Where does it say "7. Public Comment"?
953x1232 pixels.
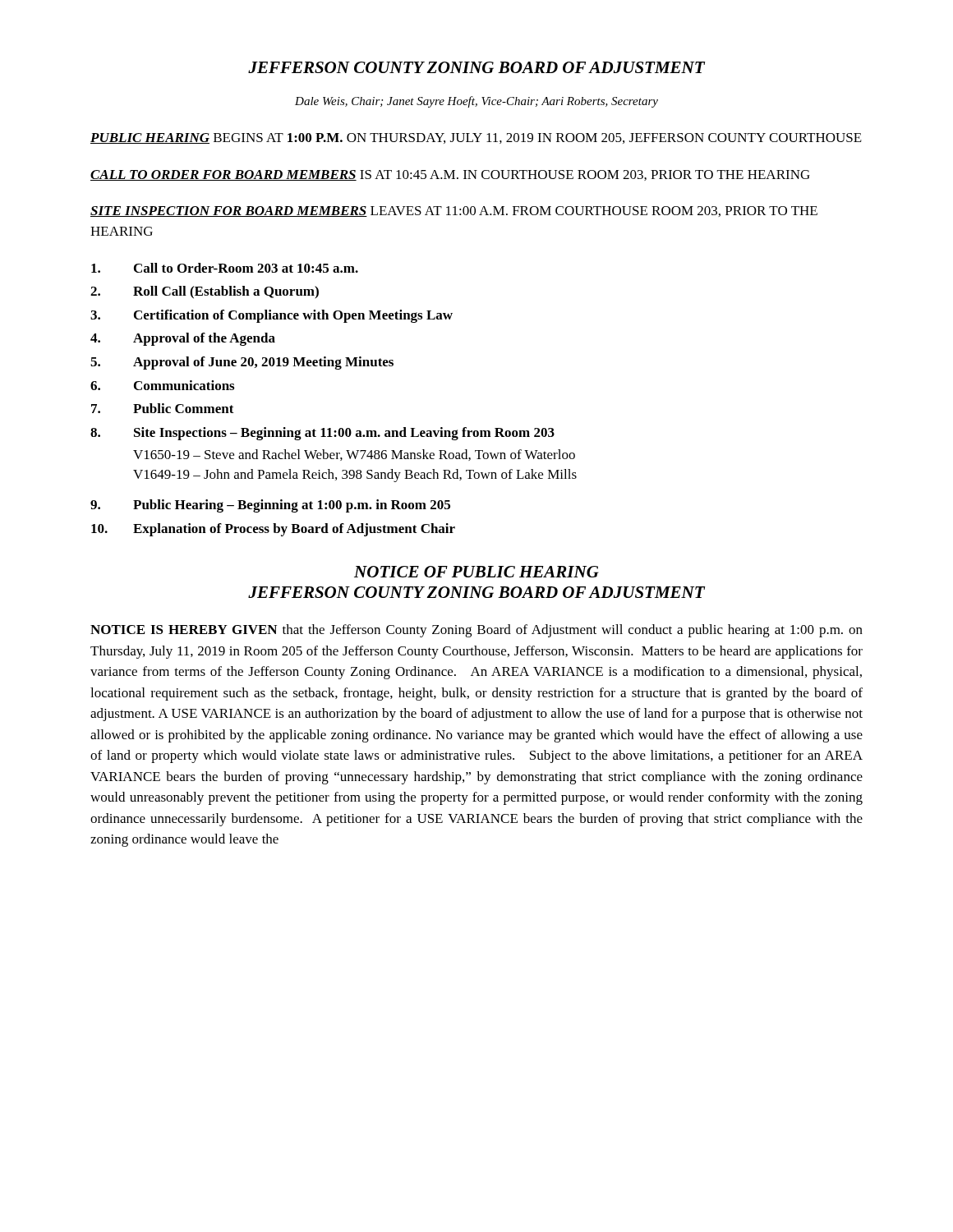(x=162, y=410)
